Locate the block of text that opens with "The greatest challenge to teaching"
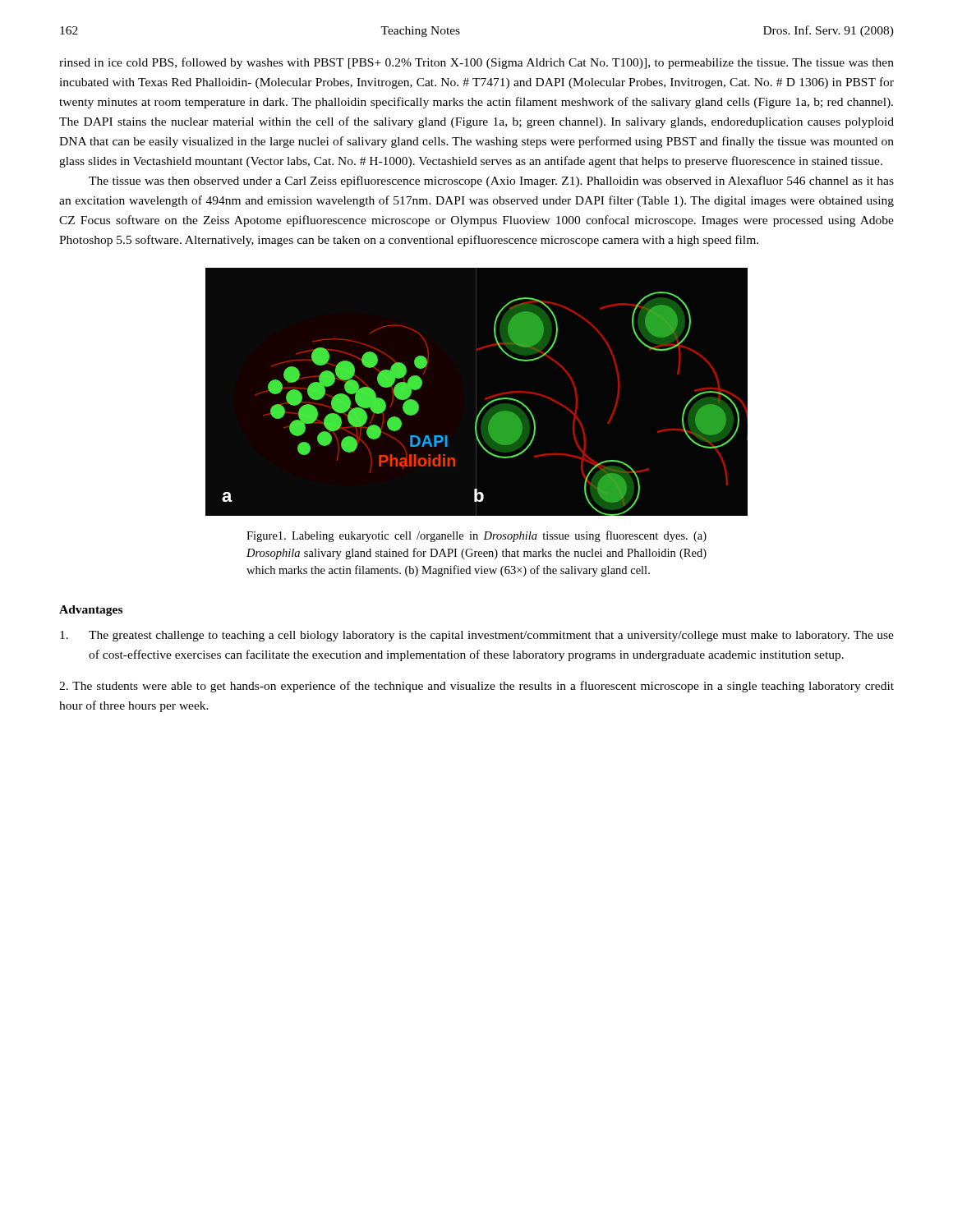This screenshot has width=953, height=1232. (x=476, y=645)
